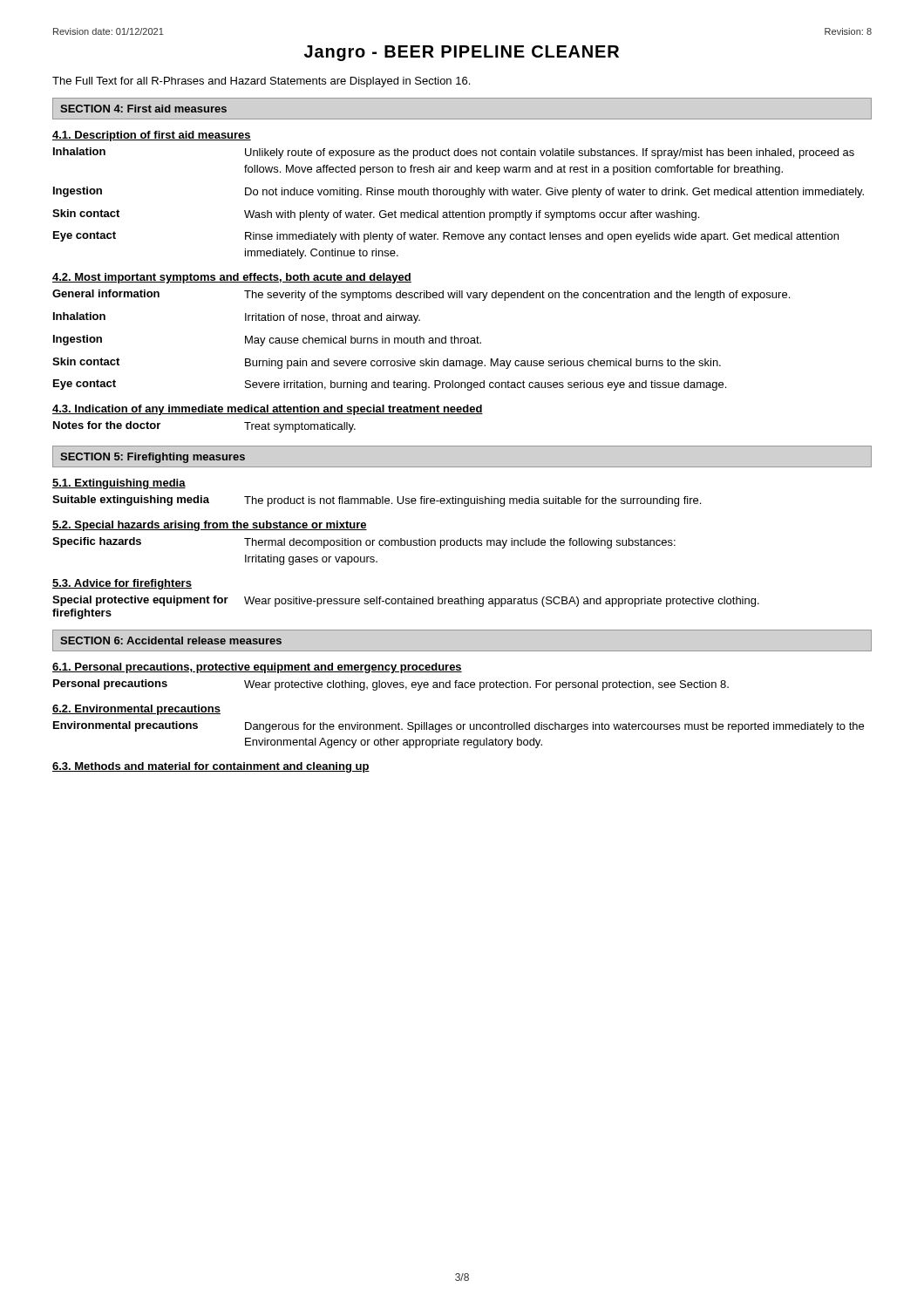This screenshot has width=924, height=1308.
Task: Locate the block starting "4.2. Most important symptoms"
Action: pyautogui.click(x=232, y=277)
